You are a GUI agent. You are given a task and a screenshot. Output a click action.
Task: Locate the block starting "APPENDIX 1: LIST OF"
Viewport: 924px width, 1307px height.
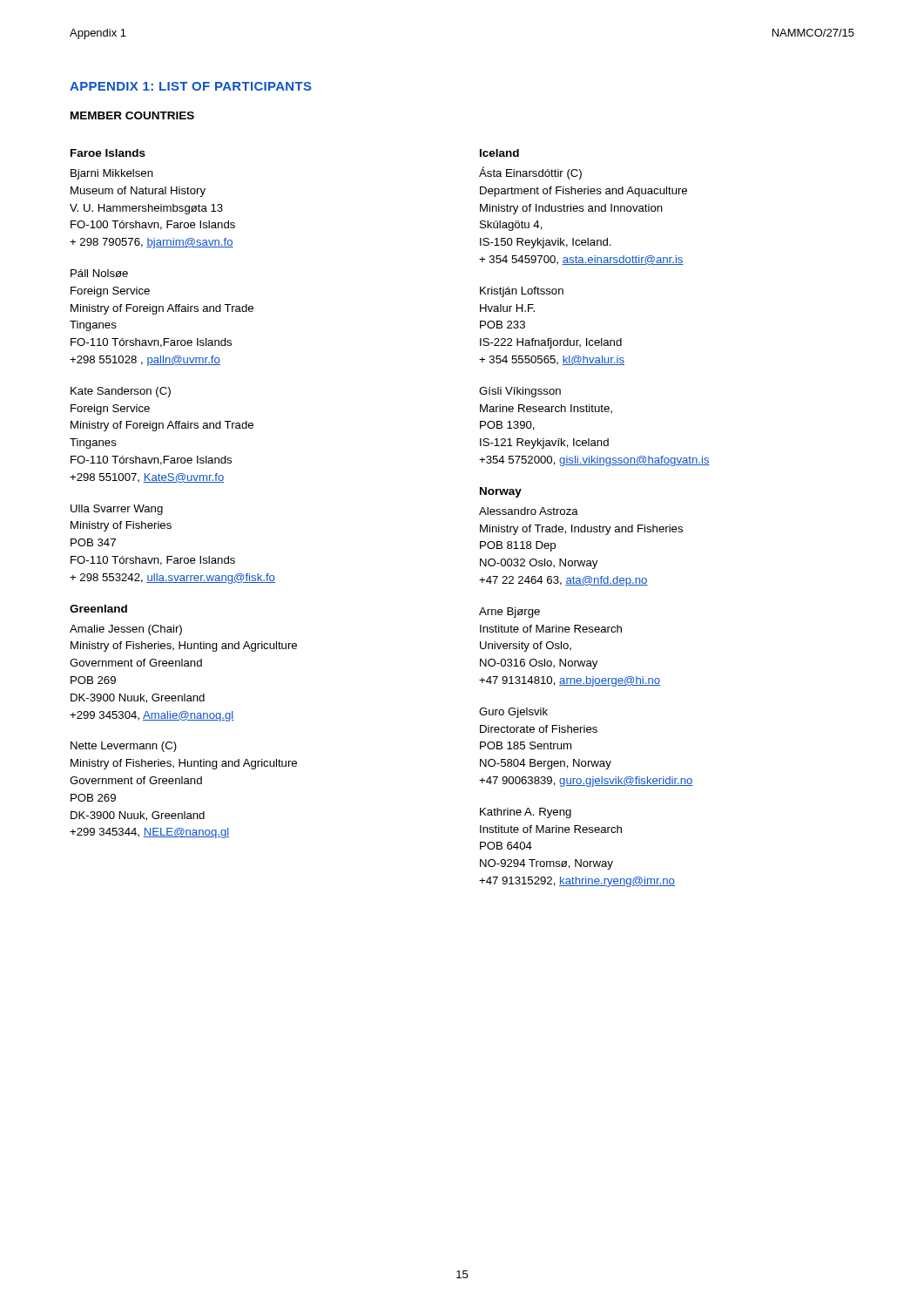coord(191,86)
